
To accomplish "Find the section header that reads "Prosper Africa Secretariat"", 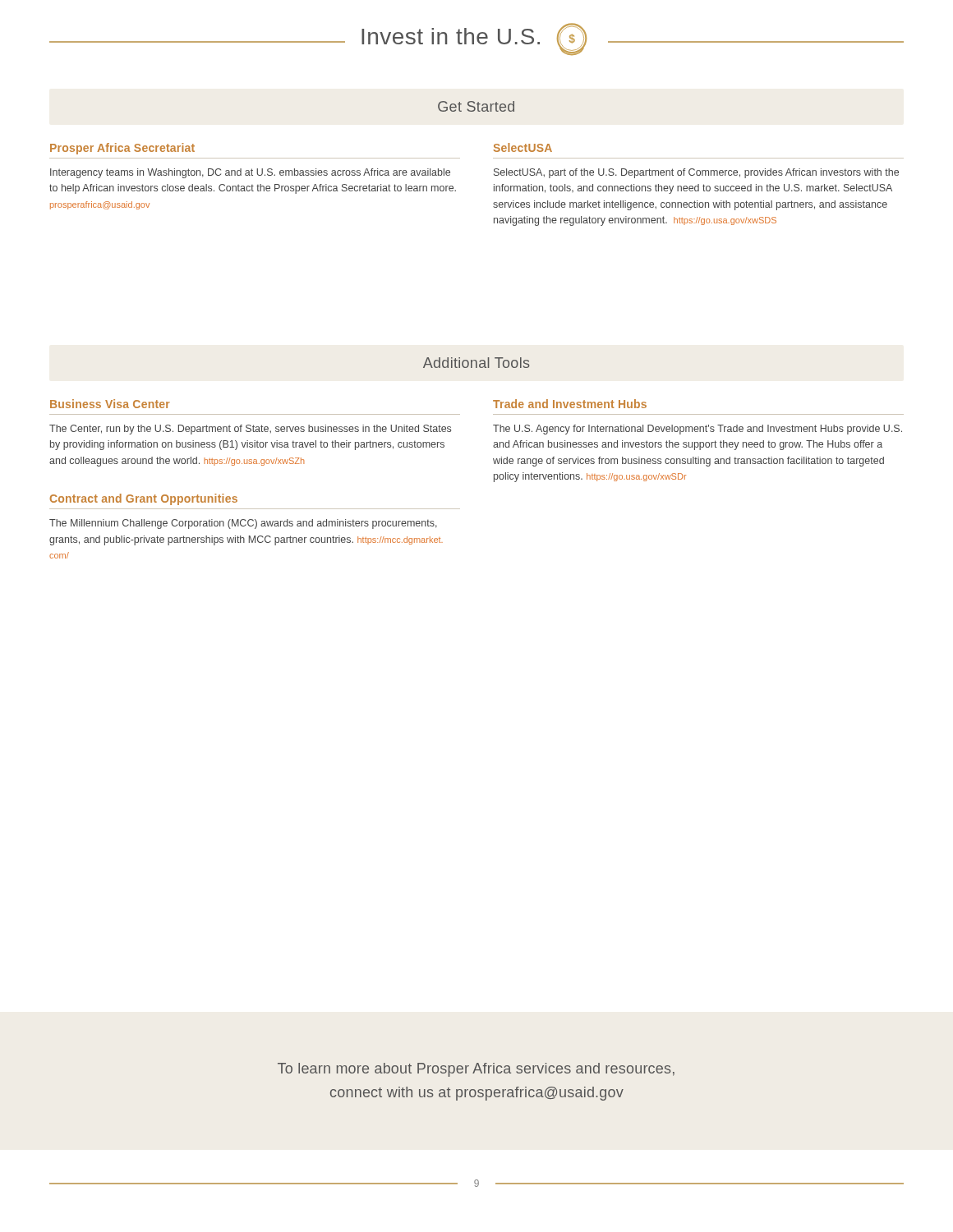I will 255,150.
